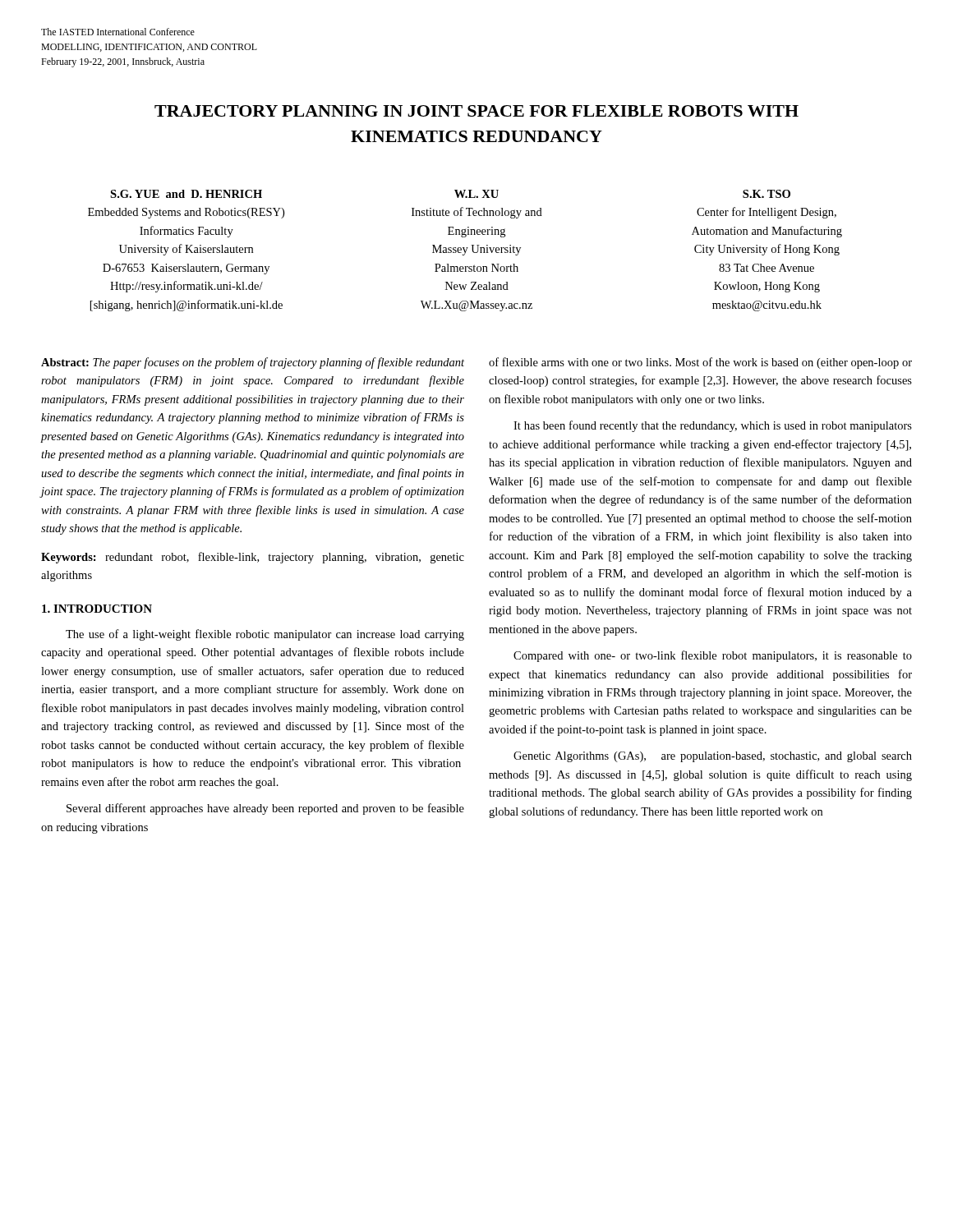Viewport: 953px width, 1232px height.
Task: Select the element starting "The use of a"
Action: tap(253, 708)
